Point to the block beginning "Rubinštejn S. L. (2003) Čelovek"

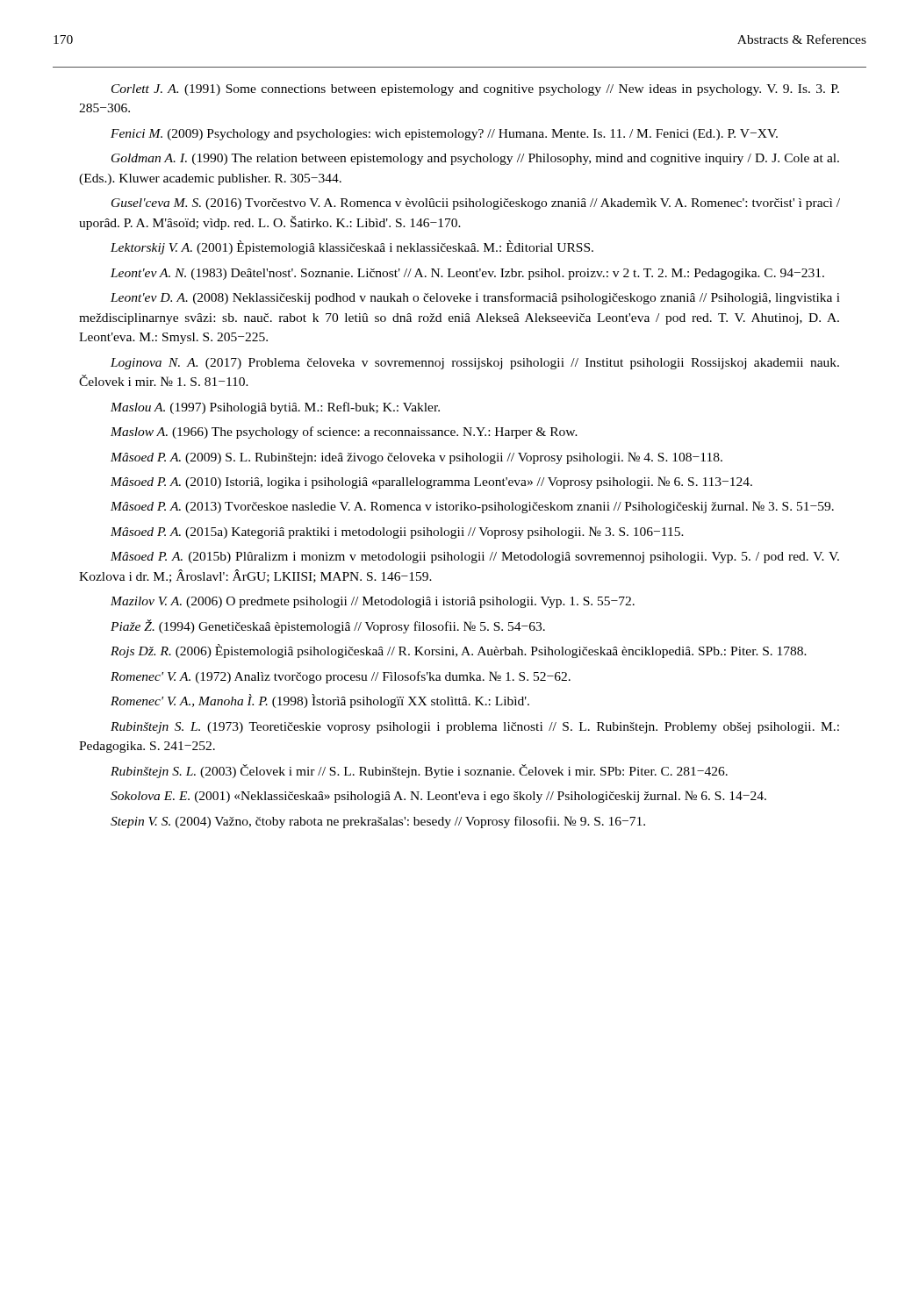pos(460,771)
